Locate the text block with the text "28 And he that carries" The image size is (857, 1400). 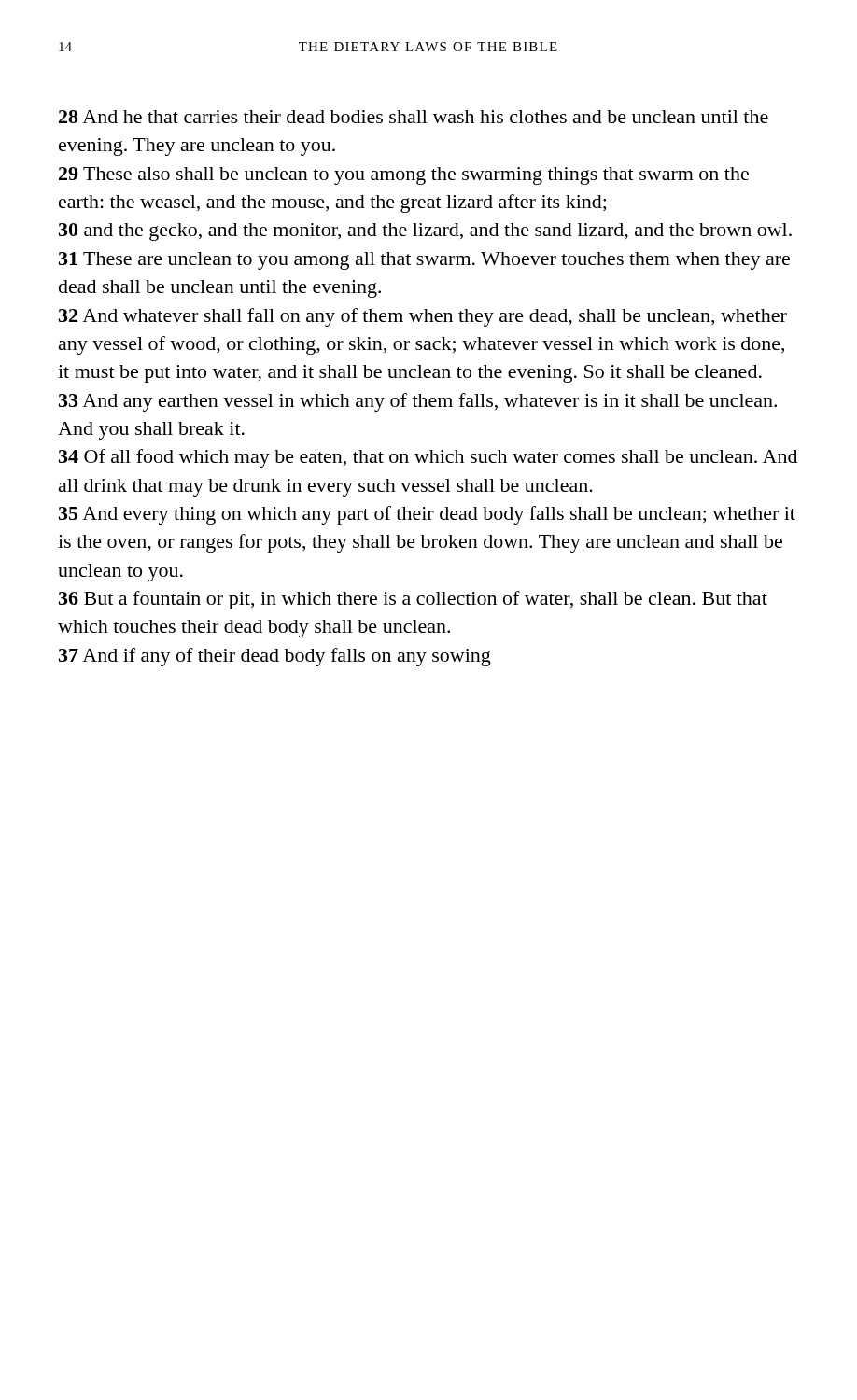(x=428, y=386)
